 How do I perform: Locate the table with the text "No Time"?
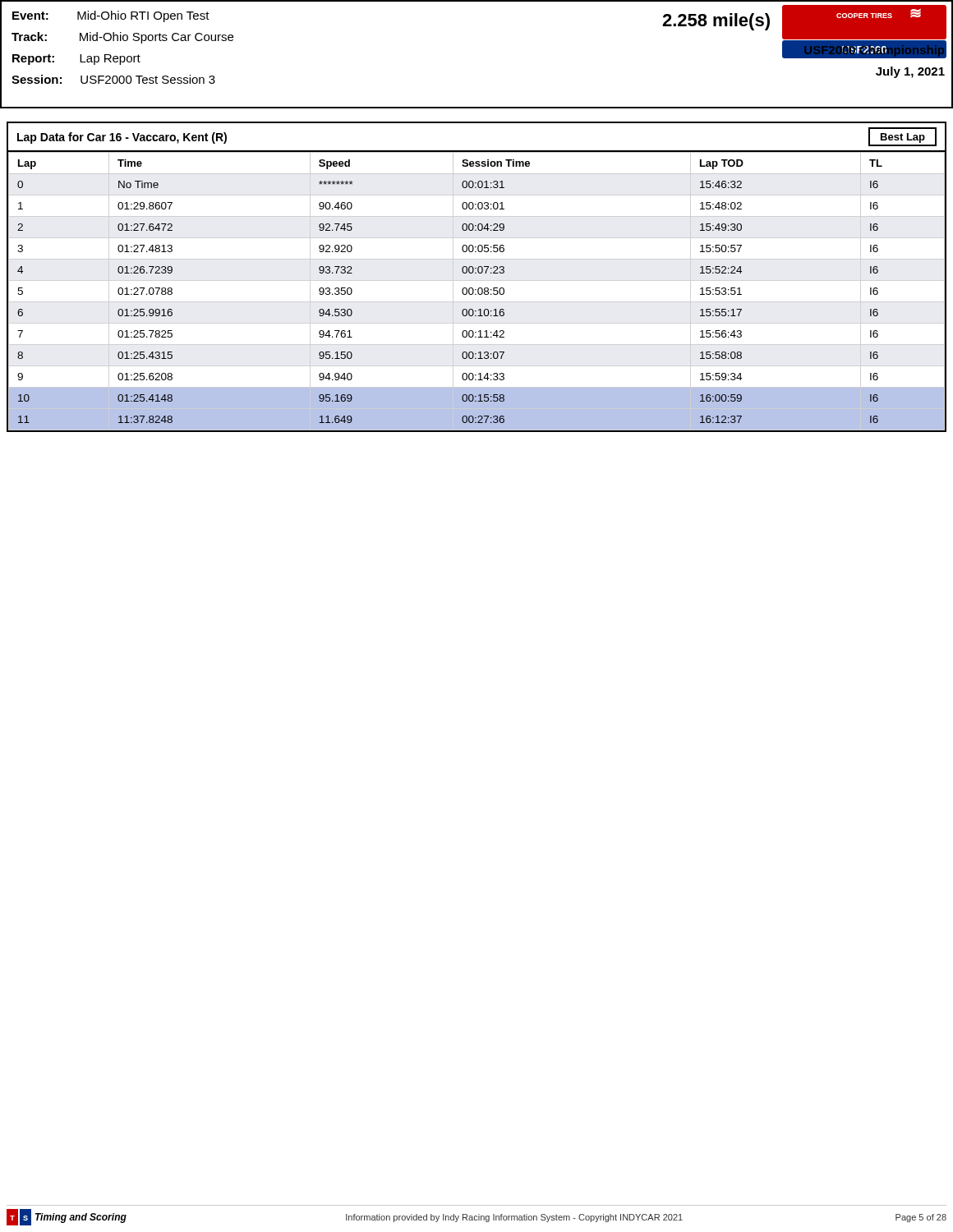(x=476, y=292)
